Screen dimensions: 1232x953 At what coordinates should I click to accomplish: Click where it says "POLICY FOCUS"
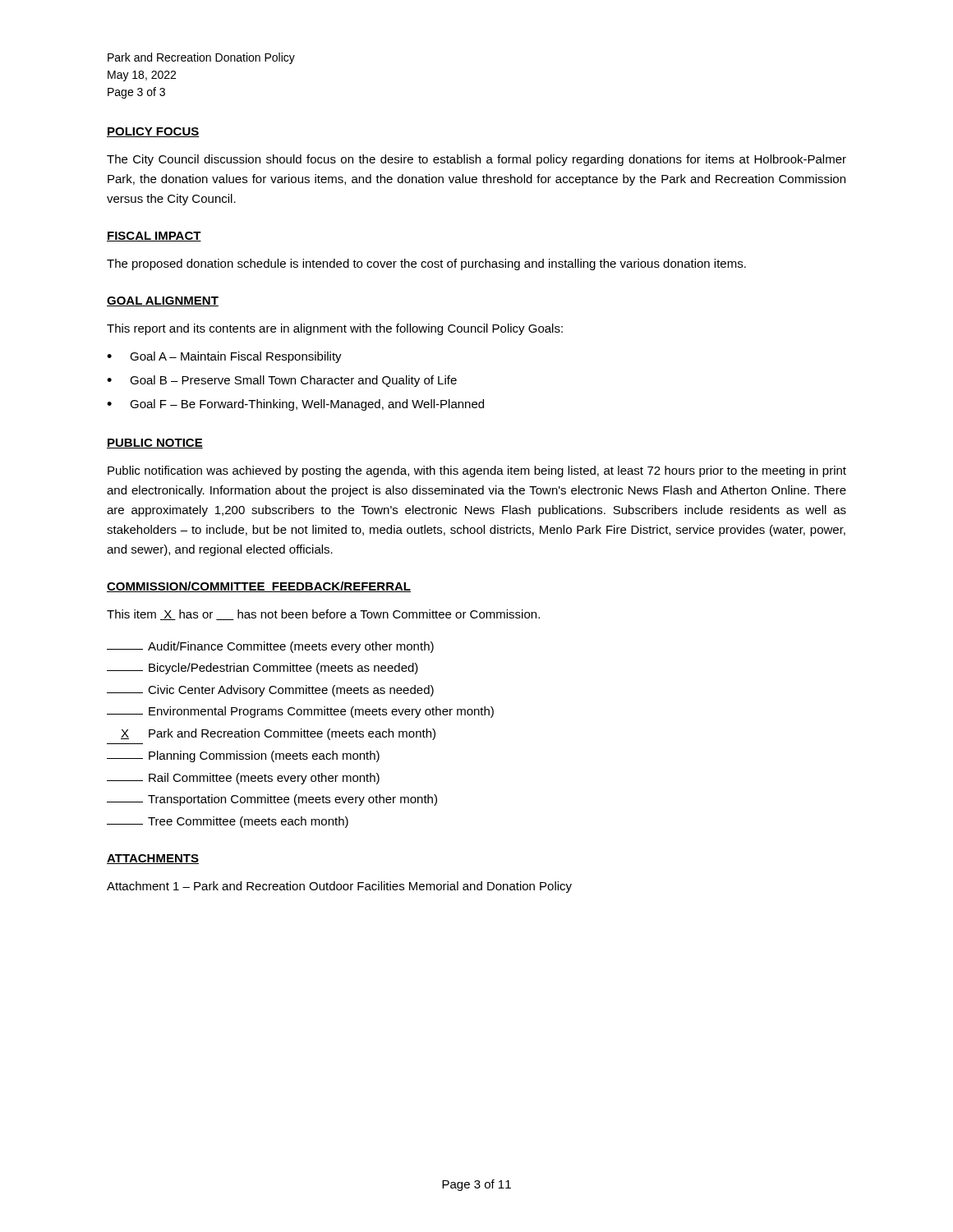pos(153,131)
